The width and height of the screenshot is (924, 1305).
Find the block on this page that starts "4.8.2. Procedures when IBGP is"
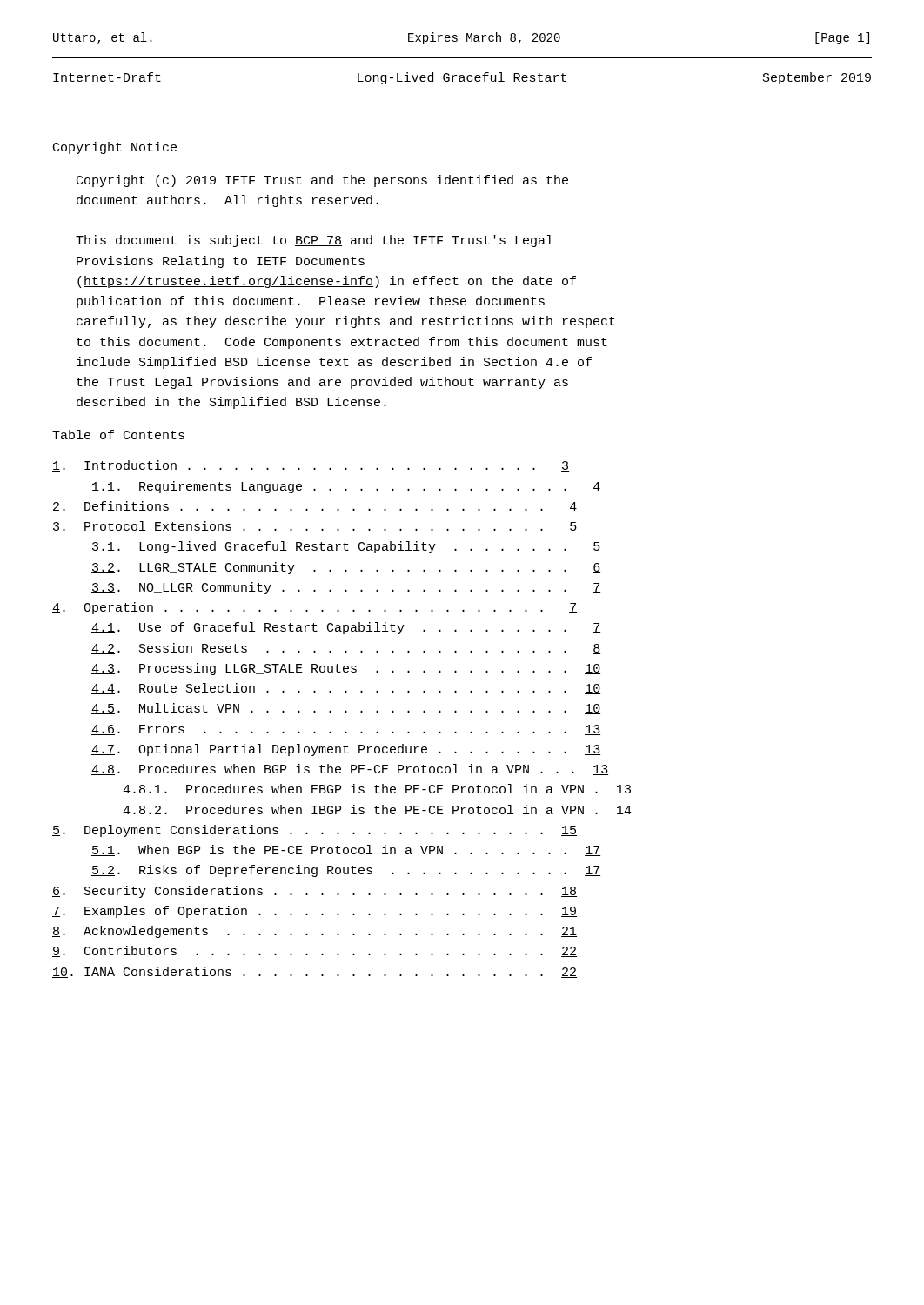(358, 811)
